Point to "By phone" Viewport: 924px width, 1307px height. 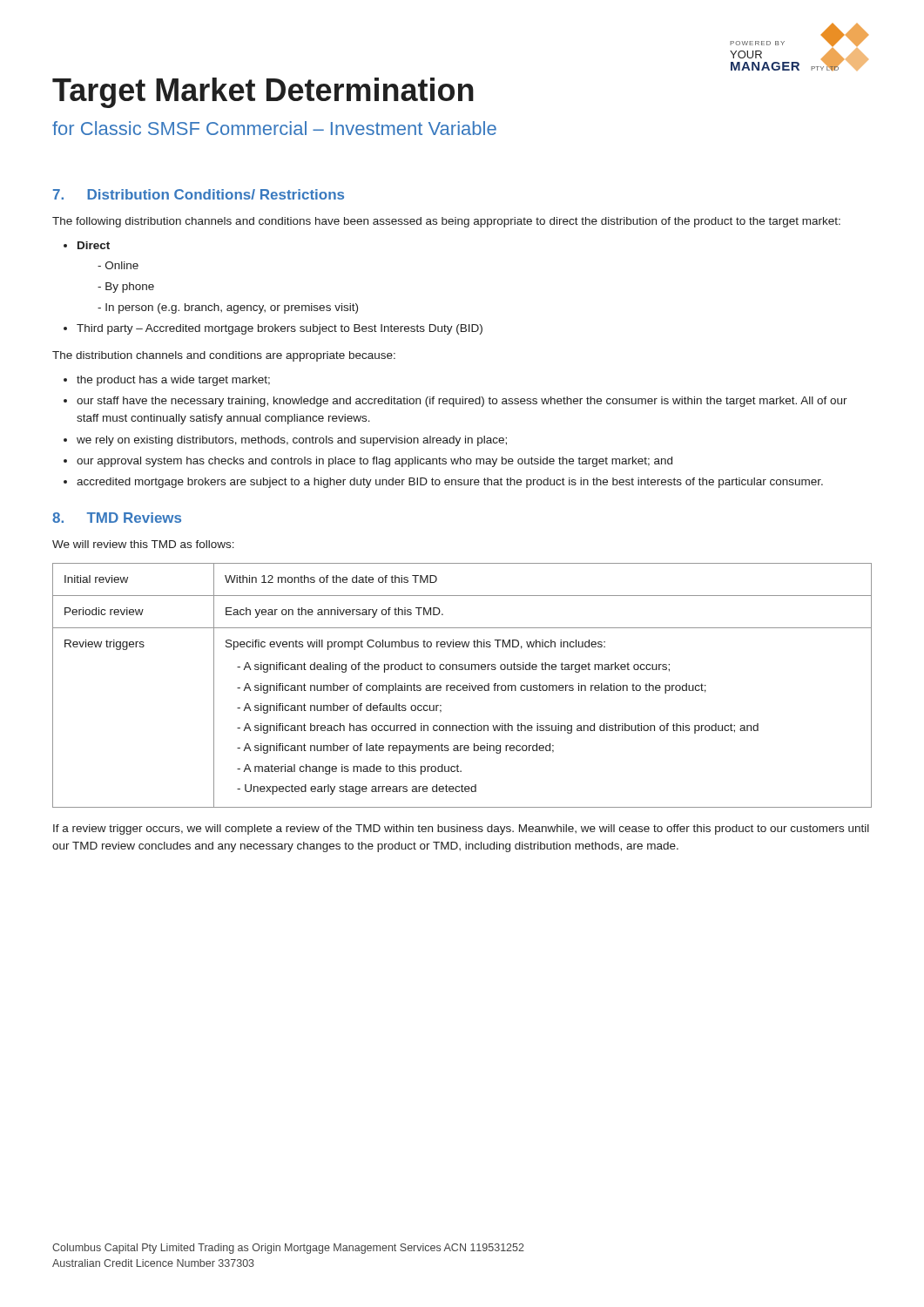(x=130, y=286)
